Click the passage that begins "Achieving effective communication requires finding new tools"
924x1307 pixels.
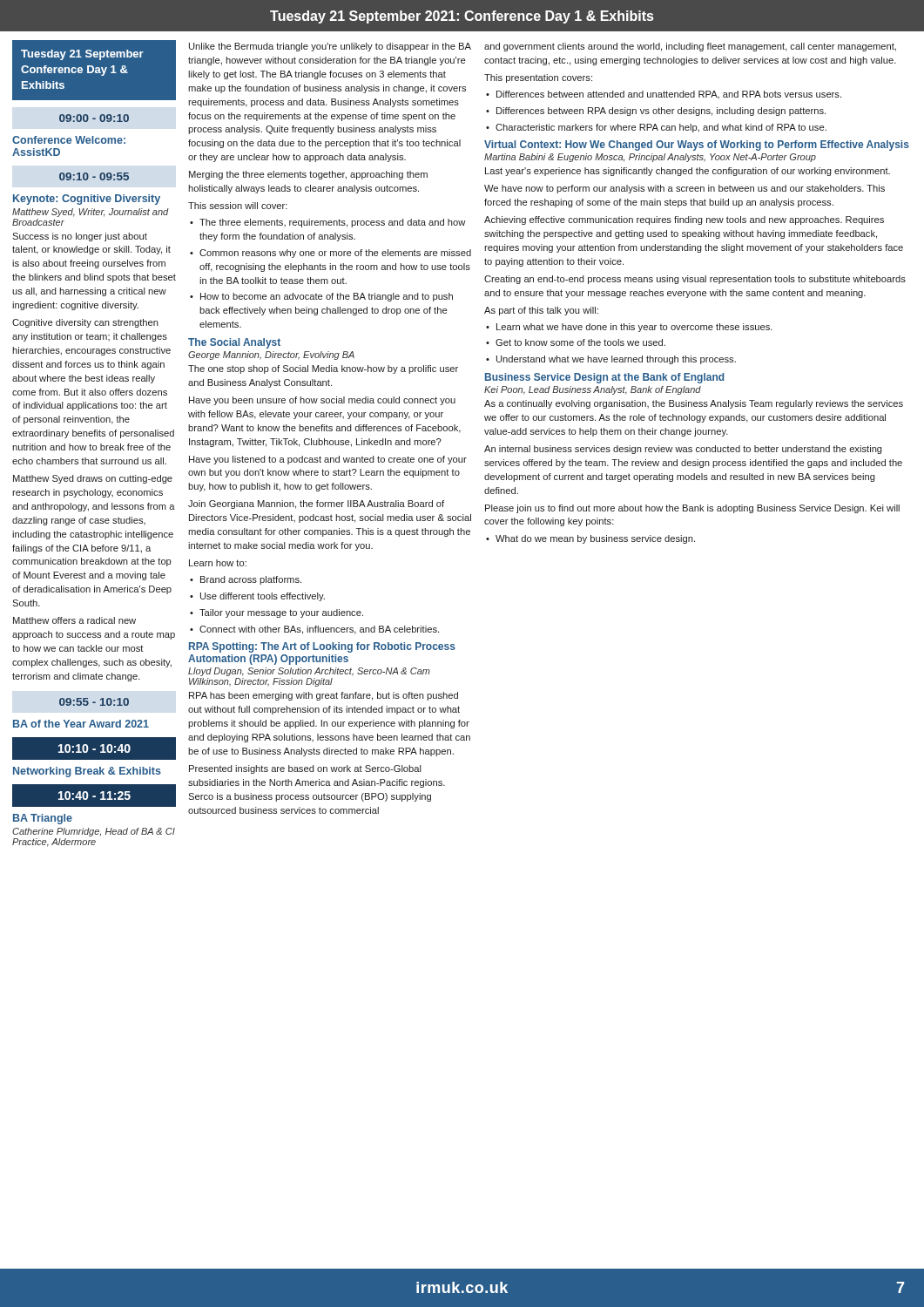point(694,240)
